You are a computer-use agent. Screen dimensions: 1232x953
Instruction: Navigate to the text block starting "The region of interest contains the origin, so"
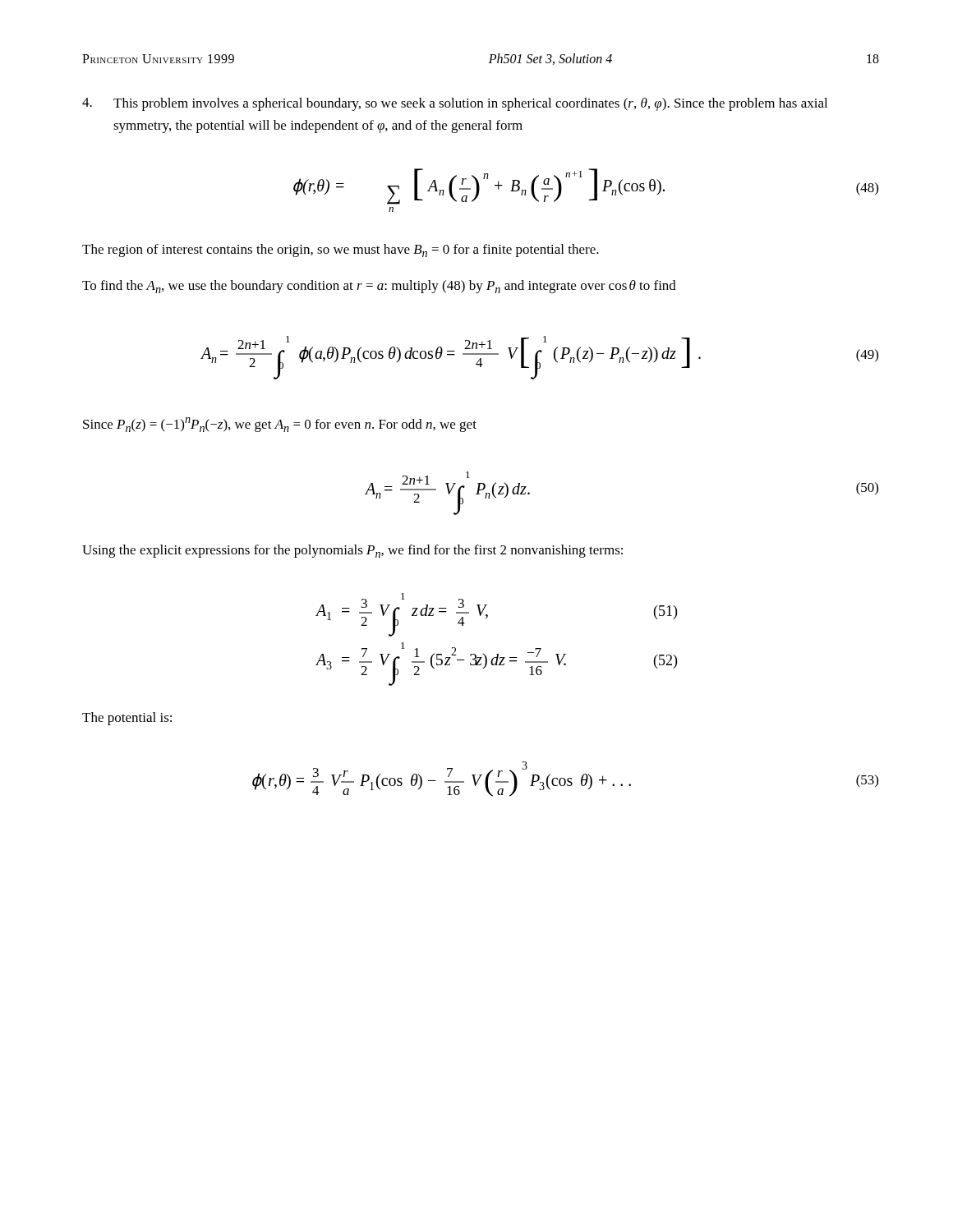[x=341, y=251]
